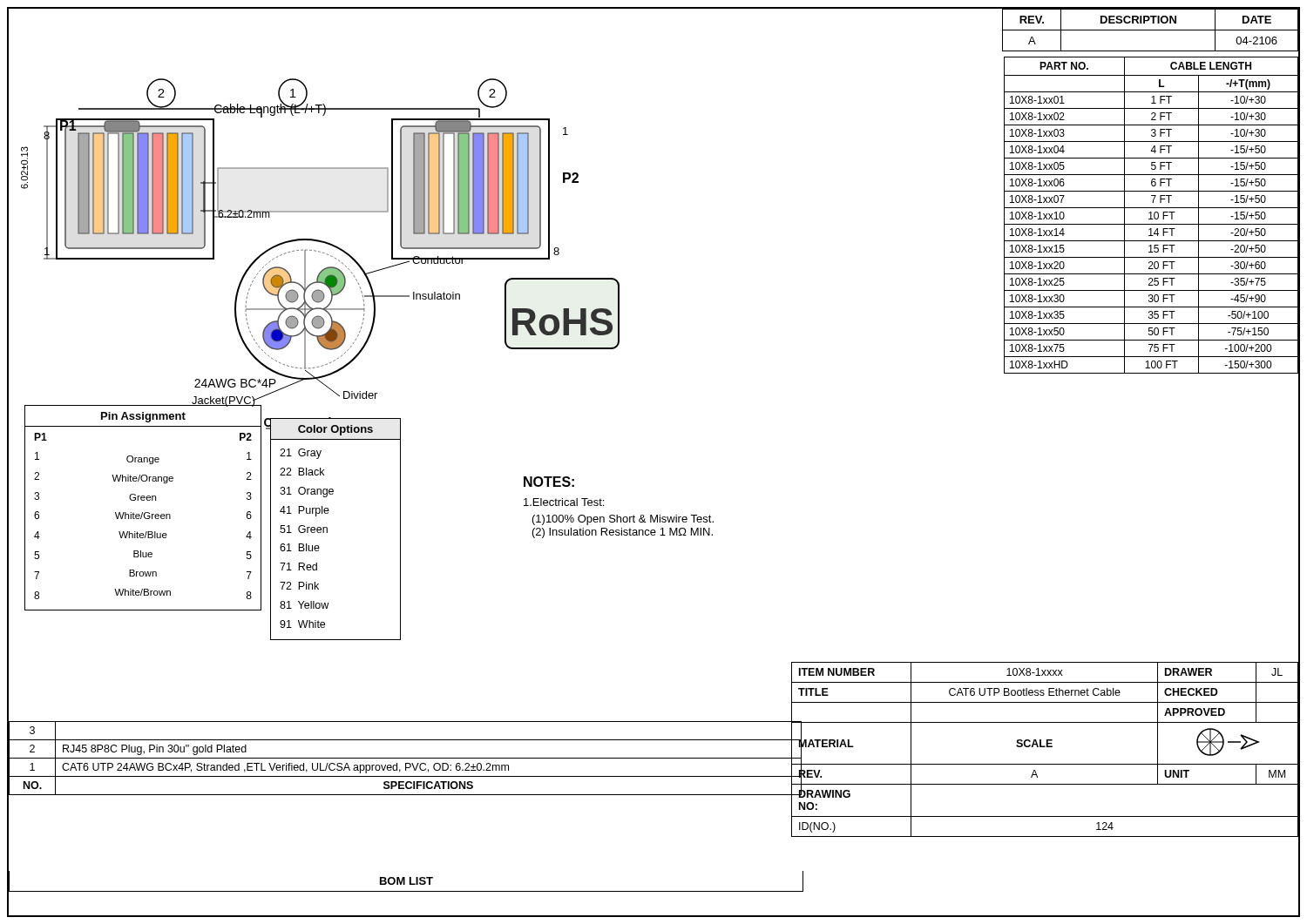Click on the table containing "ITEM NUMBER"
1307x924 pixels.
[1045, 749]
